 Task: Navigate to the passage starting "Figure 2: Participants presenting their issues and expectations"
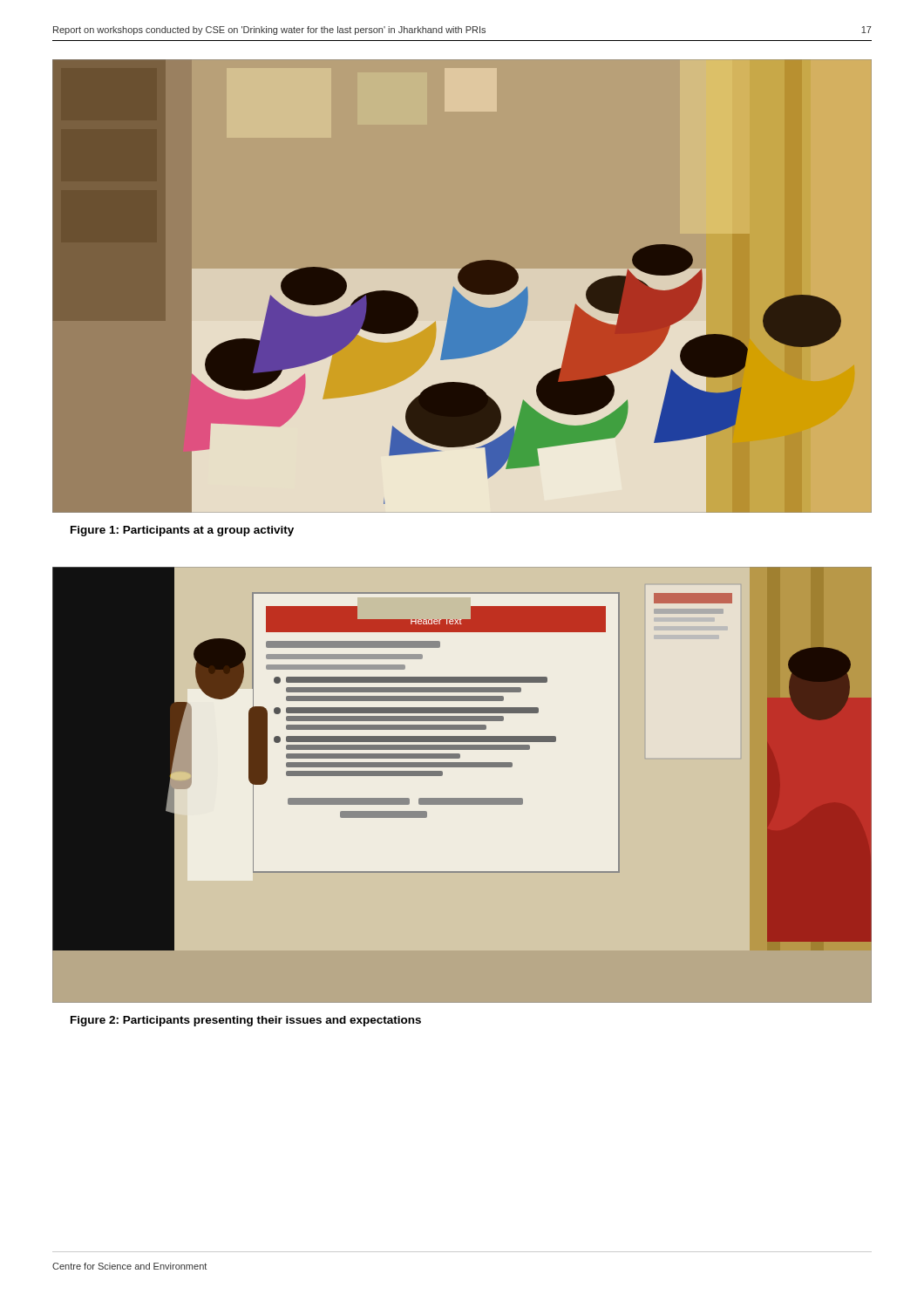(x=246, y=1020)
